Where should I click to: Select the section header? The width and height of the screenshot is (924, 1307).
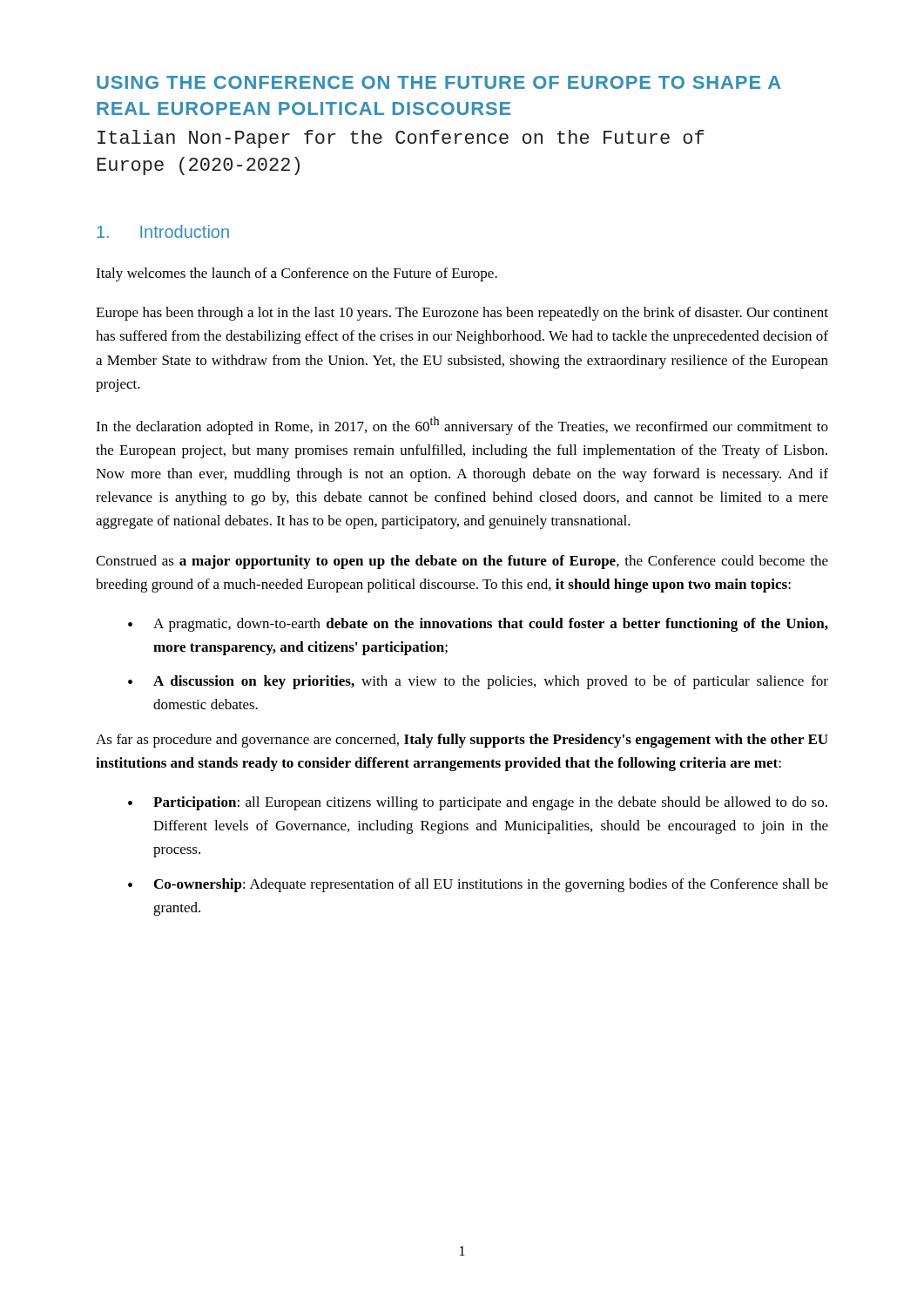coord(163,232)
